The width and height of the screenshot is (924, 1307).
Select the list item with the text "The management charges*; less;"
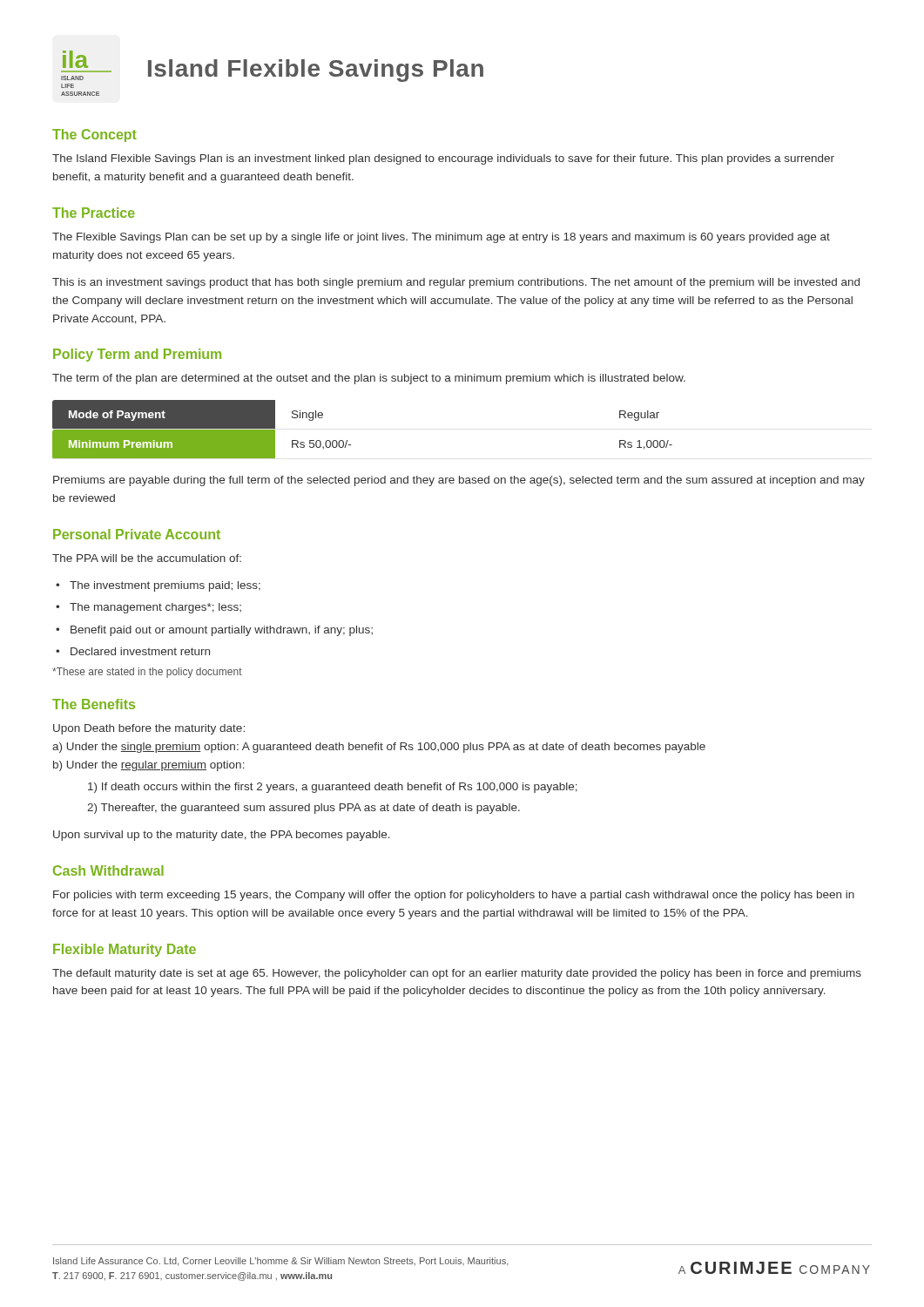click(x=156, y=607)
